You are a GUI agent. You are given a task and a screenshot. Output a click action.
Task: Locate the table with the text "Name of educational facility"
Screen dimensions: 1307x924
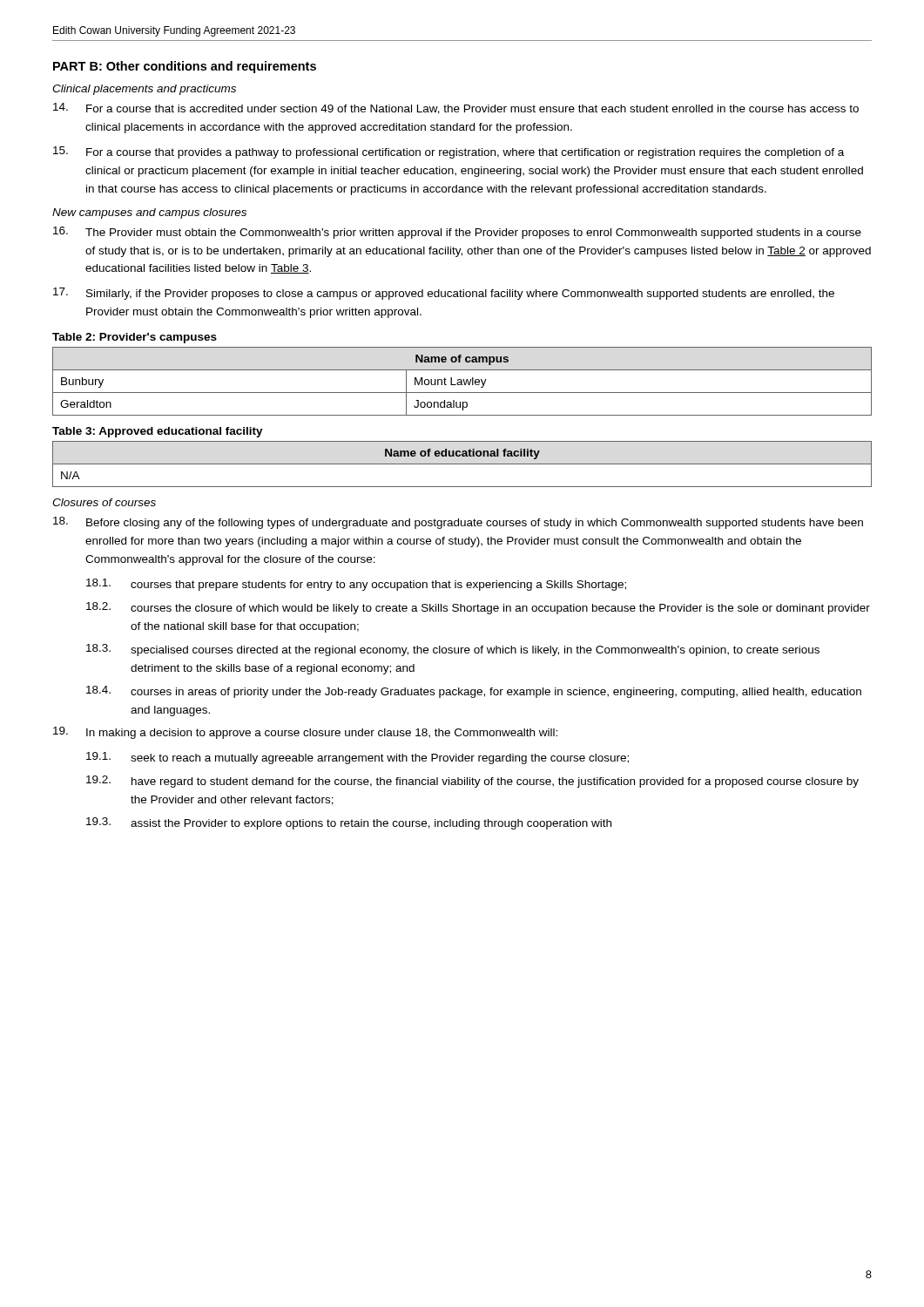(462, 464)
